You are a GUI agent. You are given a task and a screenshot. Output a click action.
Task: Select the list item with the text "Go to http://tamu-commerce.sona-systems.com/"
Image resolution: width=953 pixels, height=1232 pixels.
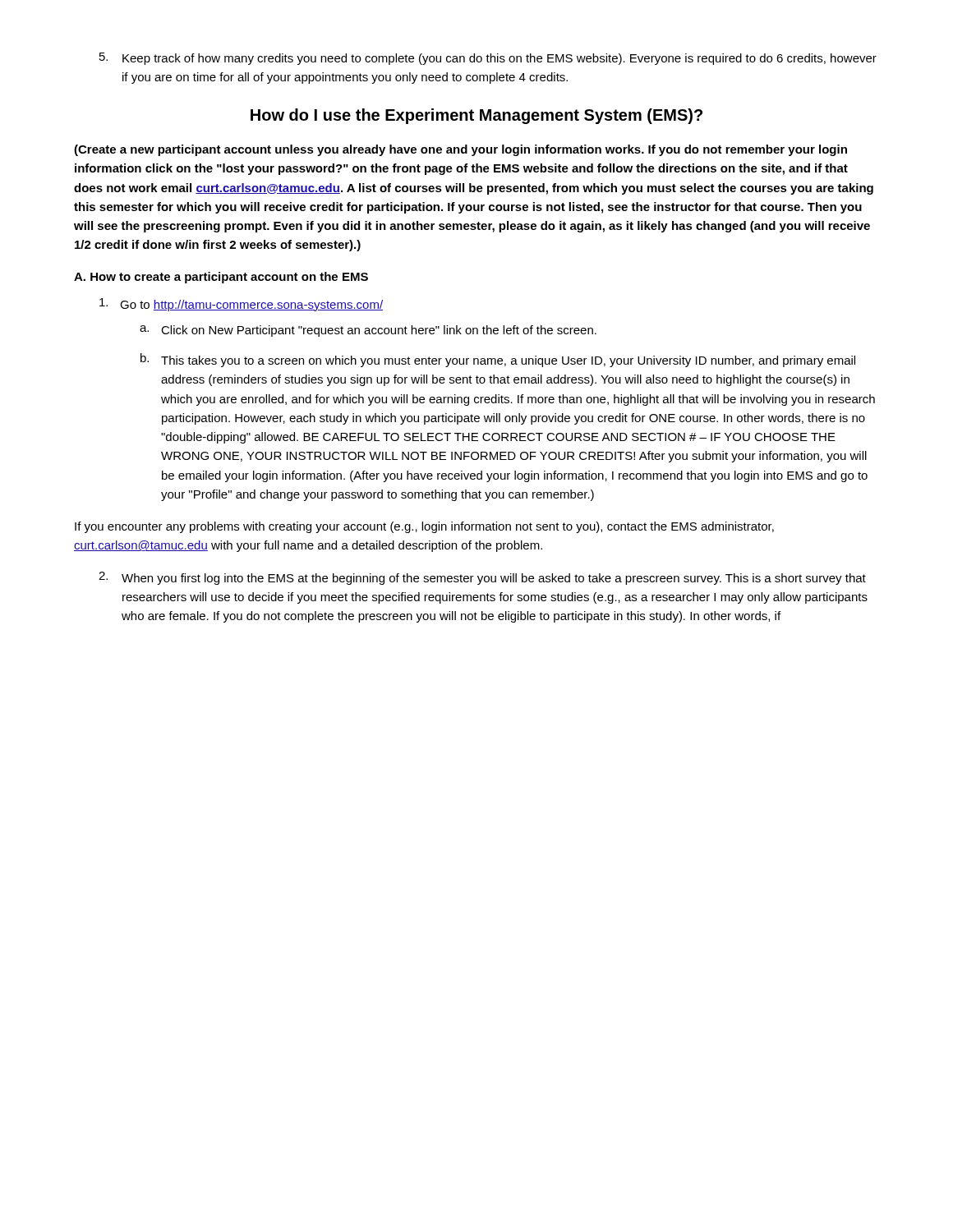coord(241,304)
